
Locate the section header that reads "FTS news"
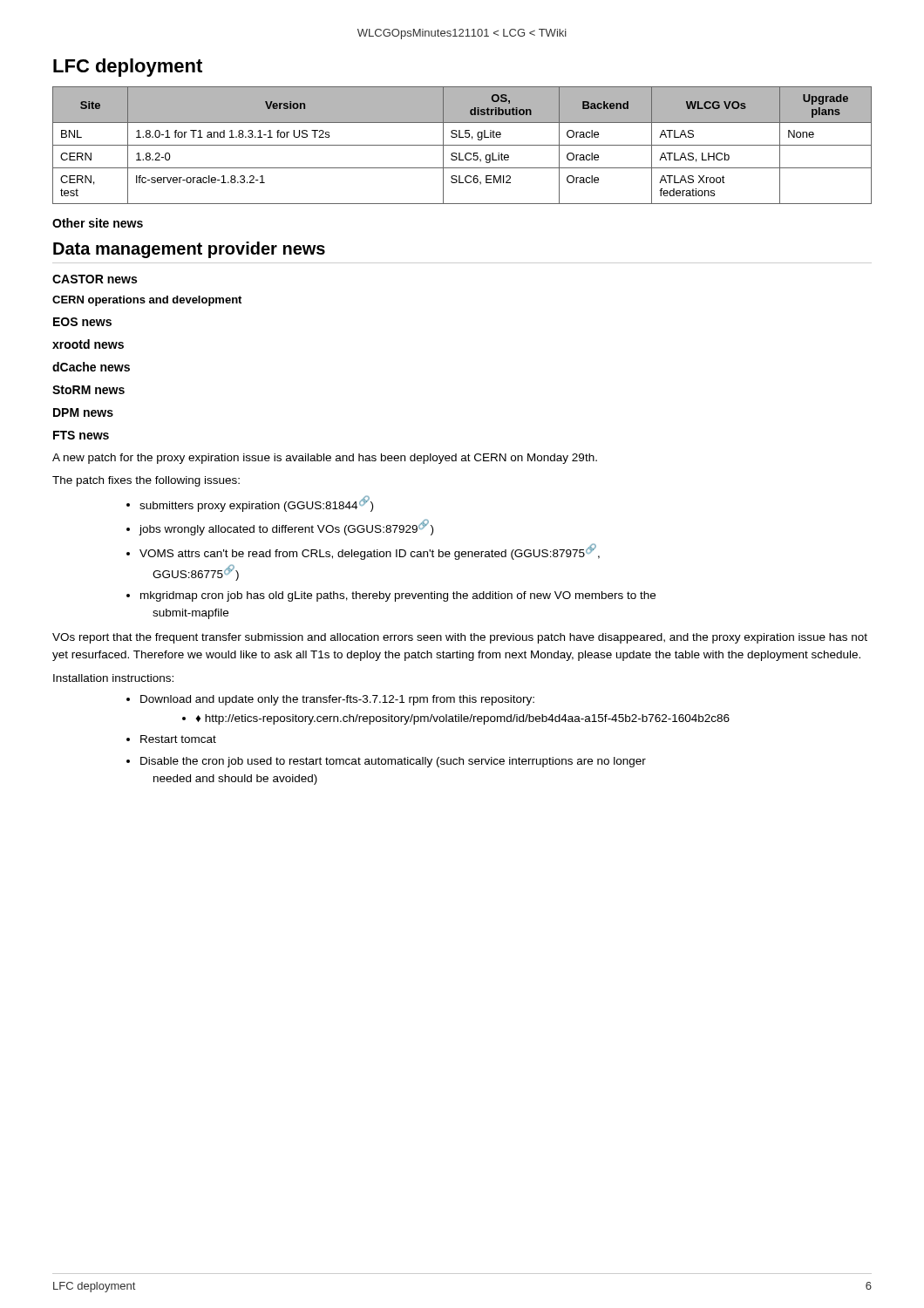tap(81, 435)
